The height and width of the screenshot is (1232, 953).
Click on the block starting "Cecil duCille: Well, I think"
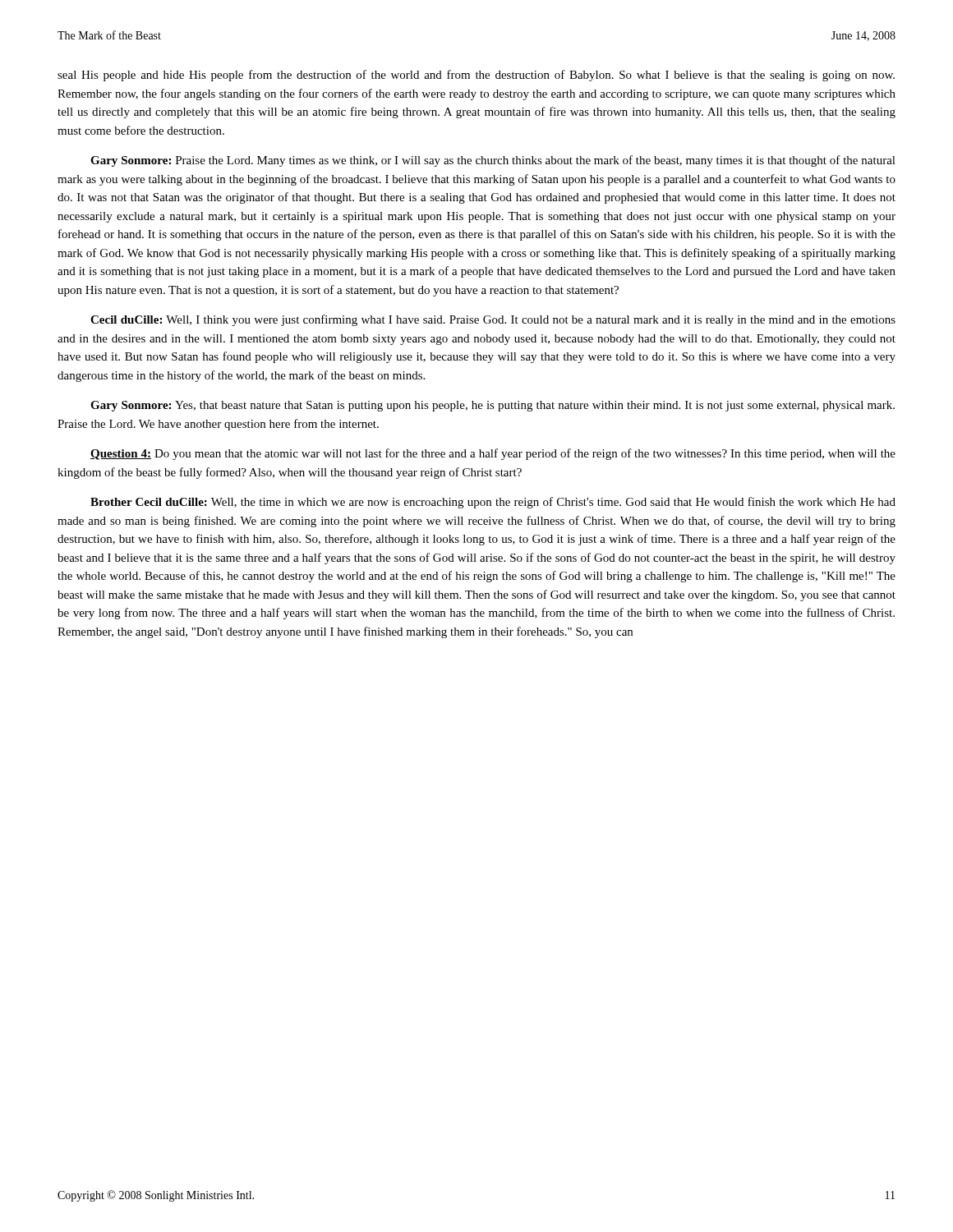pyautogui.click(x=476, y=347)
